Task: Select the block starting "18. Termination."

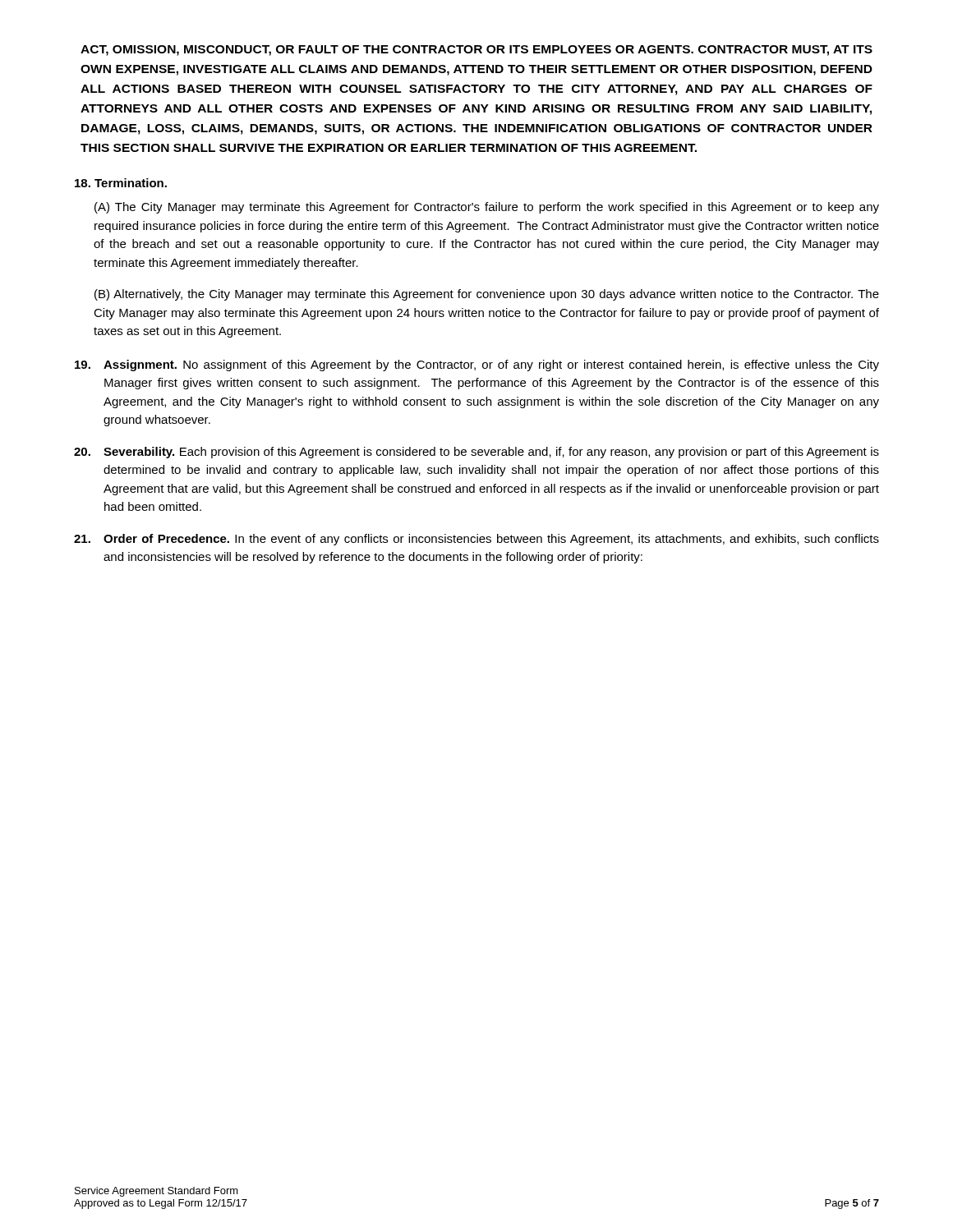Action: click(121, 183)
